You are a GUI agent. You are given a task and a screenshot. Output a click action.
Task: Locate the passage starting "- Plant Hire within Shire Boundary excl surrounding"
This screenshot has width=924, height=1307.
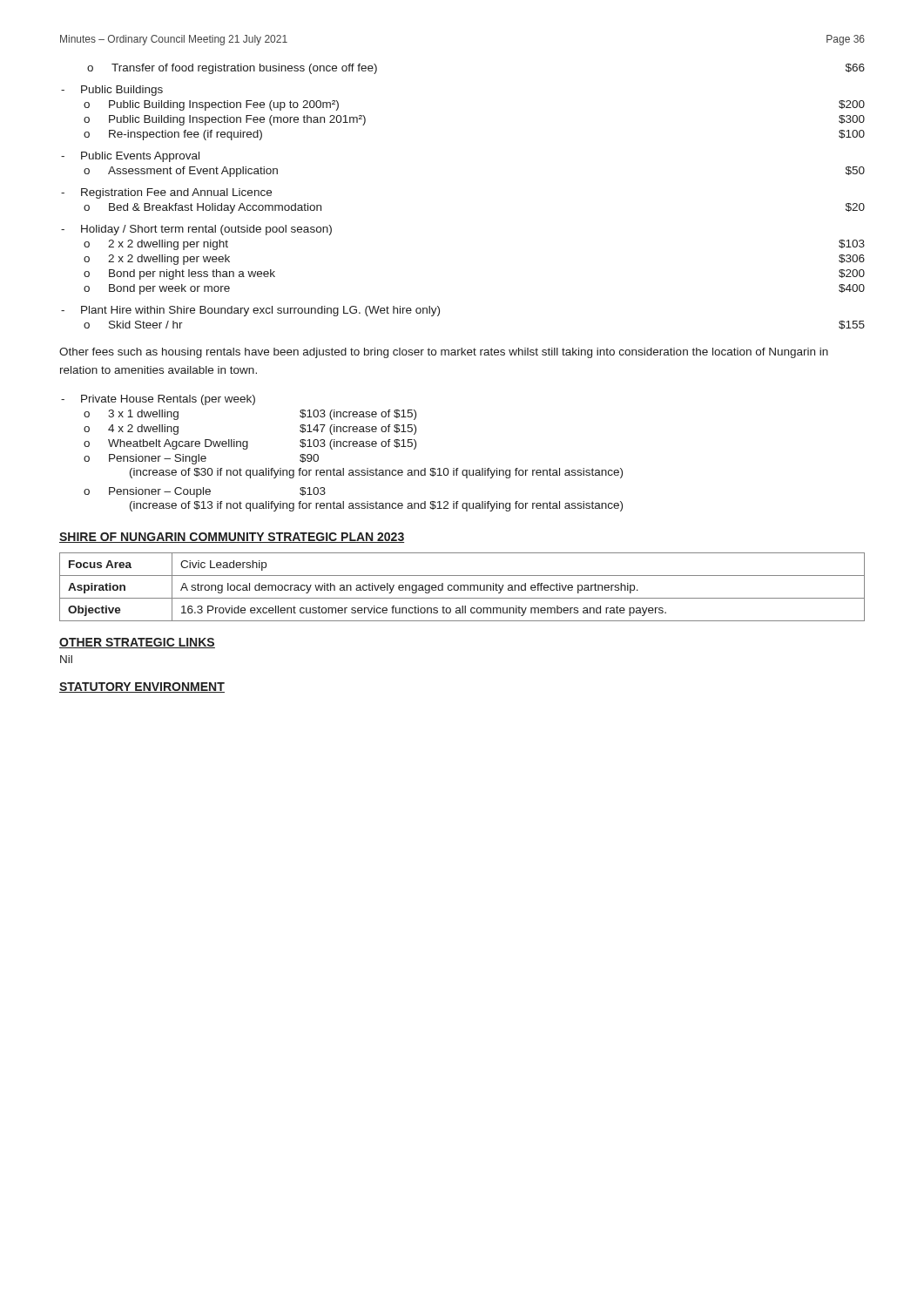[x=250, y=311]
